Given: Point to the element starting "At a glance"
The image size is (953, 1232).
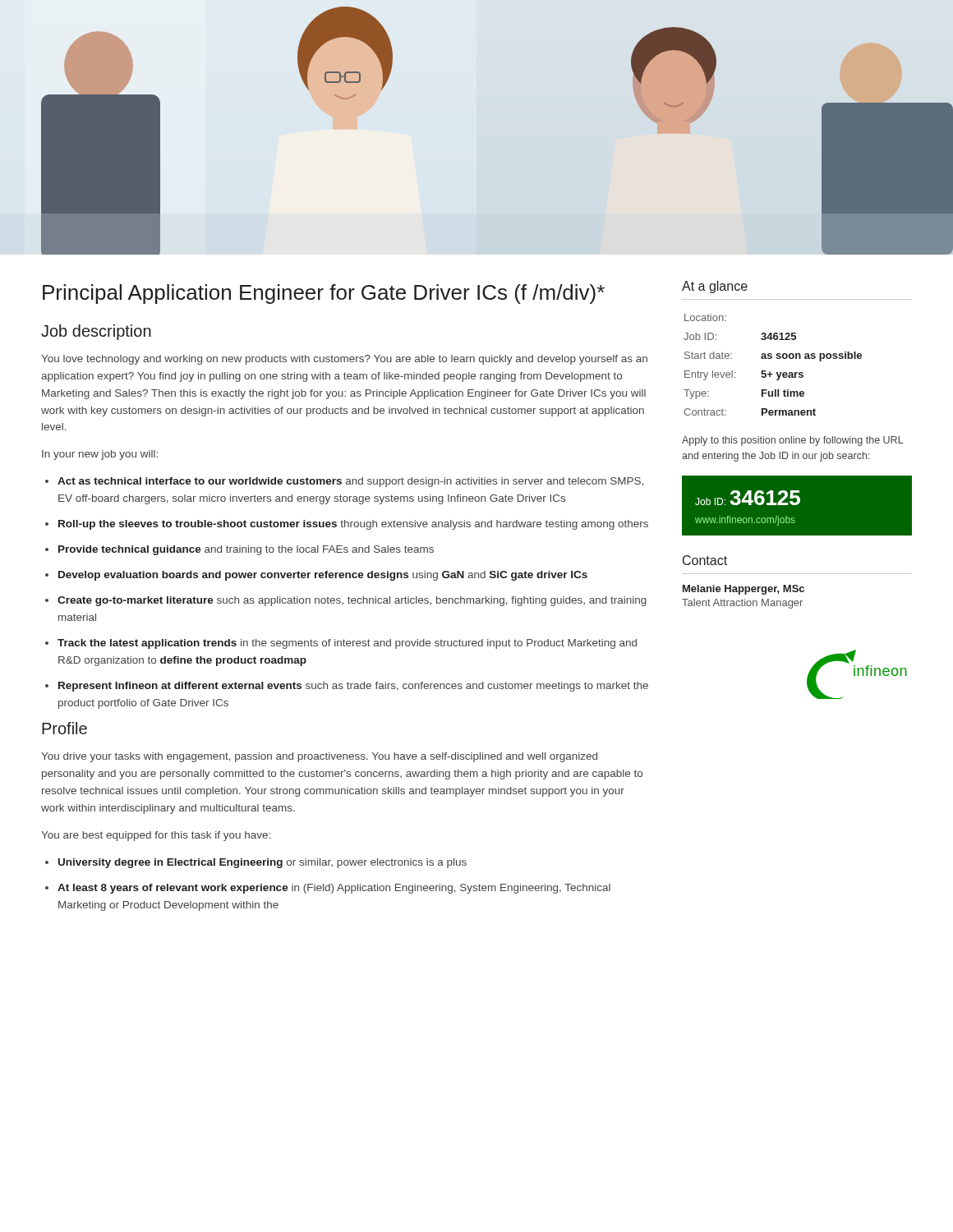Looking at the screenshot, I should click(797, 290).
